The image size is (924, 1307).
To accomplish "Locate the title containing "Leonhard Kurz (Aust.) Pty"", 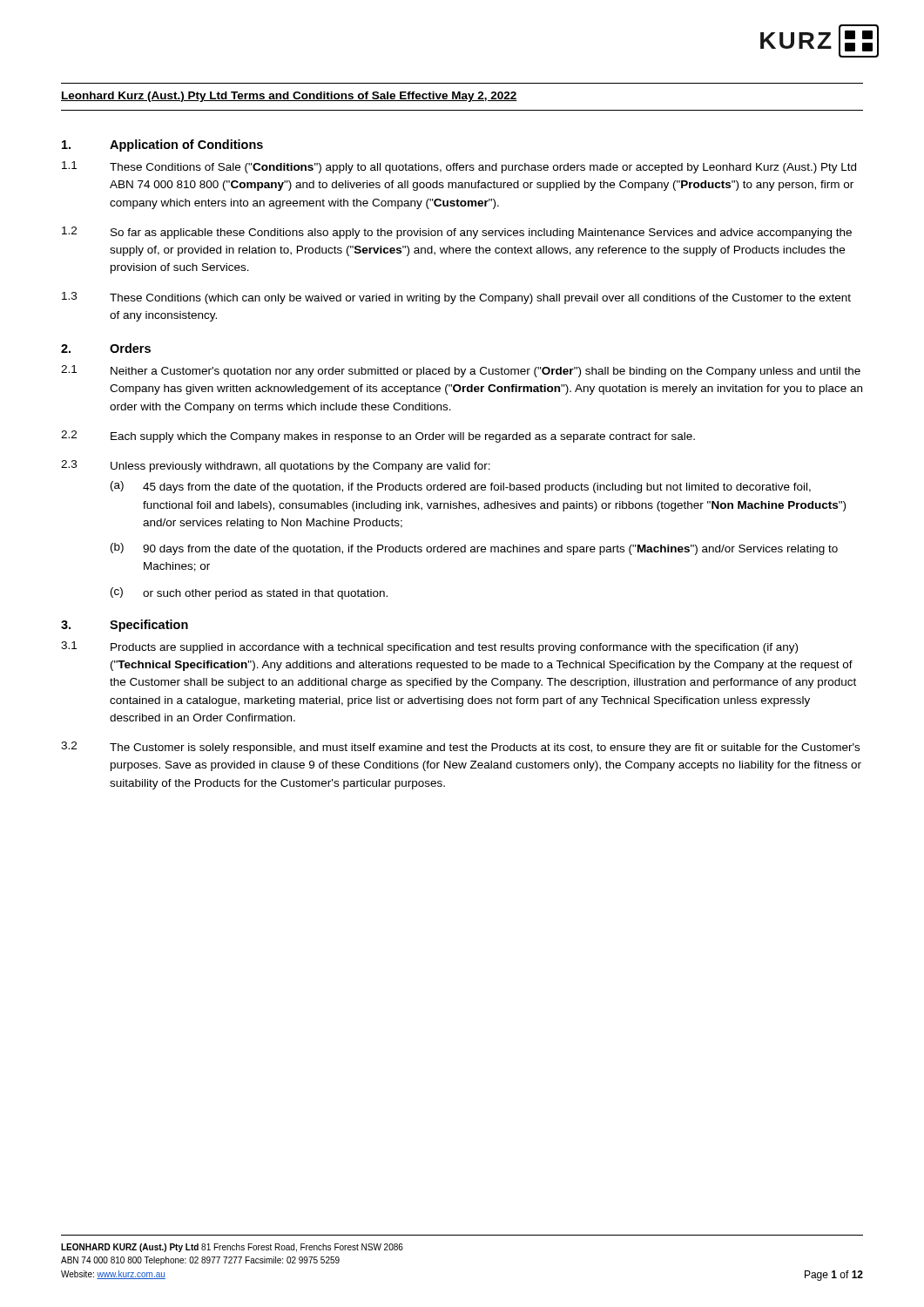I will (x=289, y=95).
